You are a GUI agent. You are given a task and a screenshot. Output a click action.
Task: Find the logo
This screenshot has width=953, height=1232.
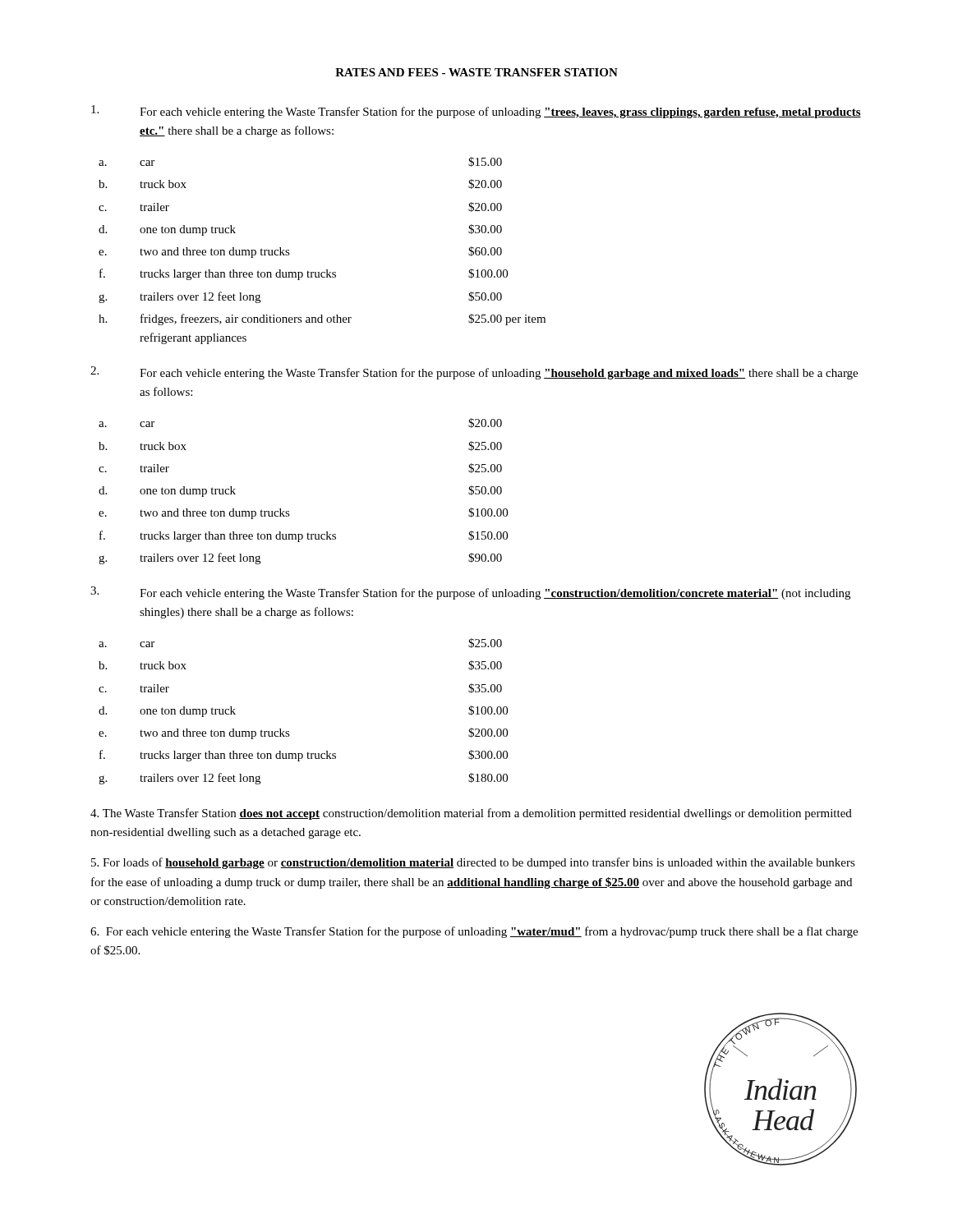(x=781, y=1091)
